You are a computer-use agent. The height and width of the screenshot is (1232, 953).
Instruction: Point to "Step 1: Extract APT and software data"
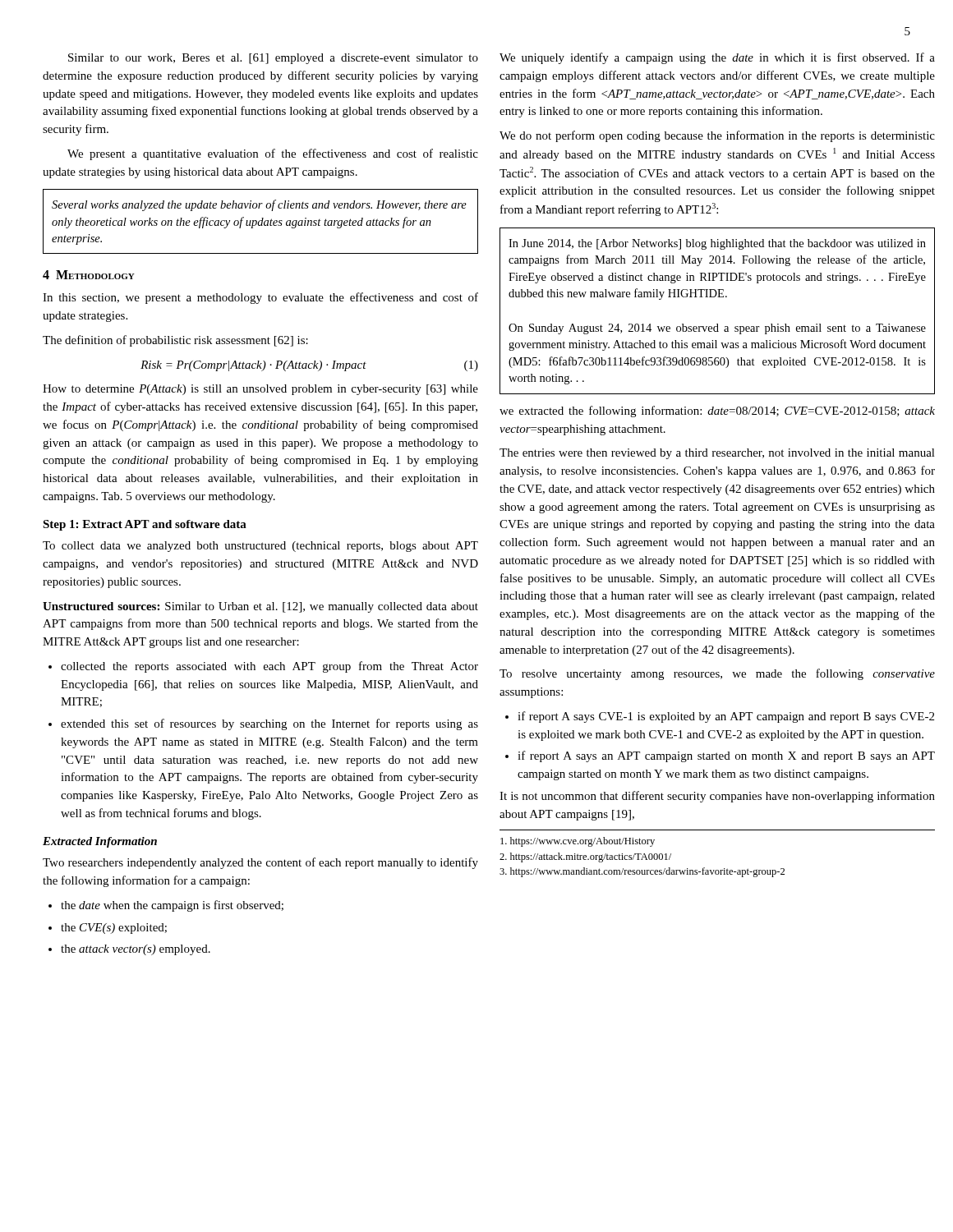coord(144,524)
